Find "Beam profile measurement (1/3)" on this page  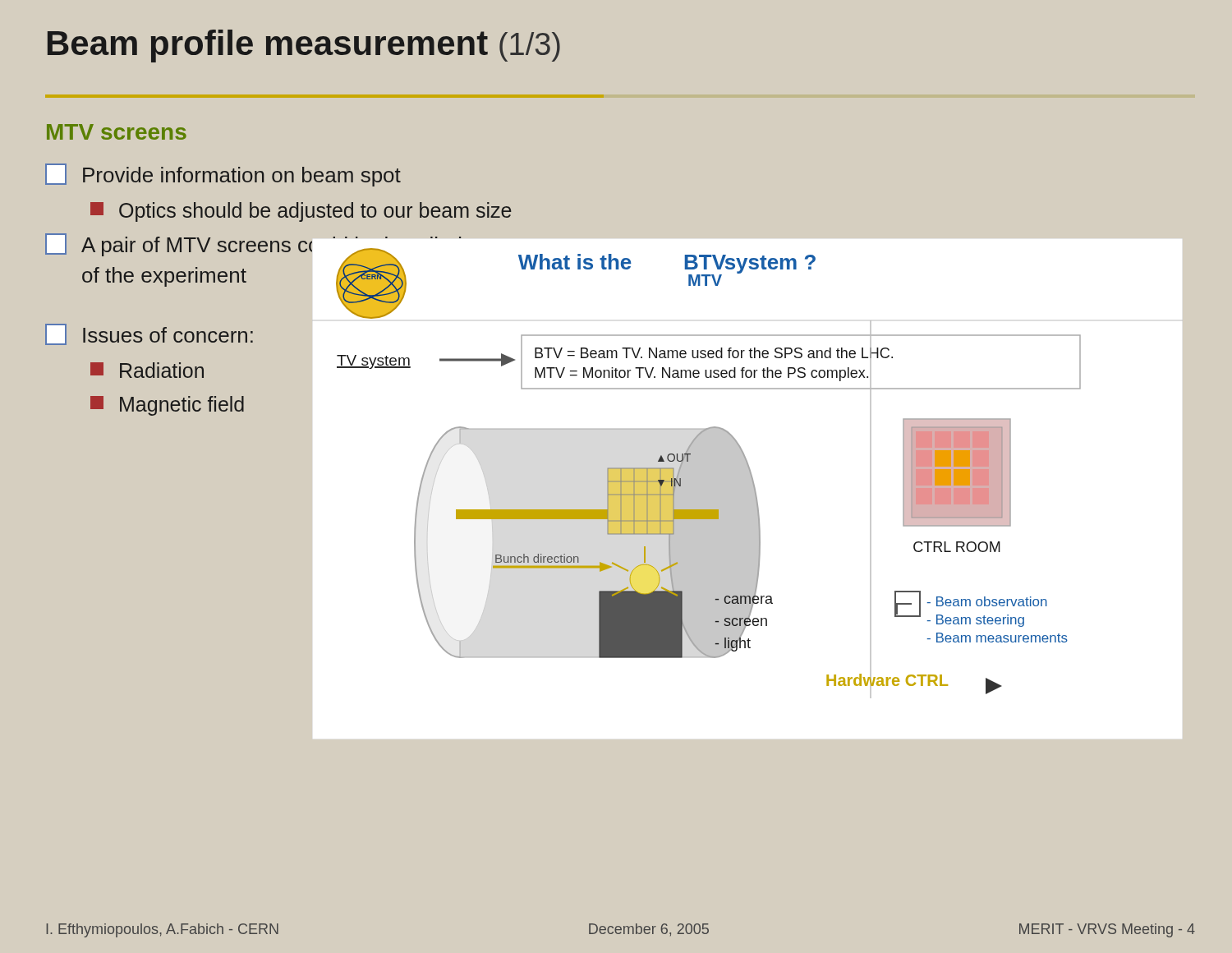(x=304, y=43)
